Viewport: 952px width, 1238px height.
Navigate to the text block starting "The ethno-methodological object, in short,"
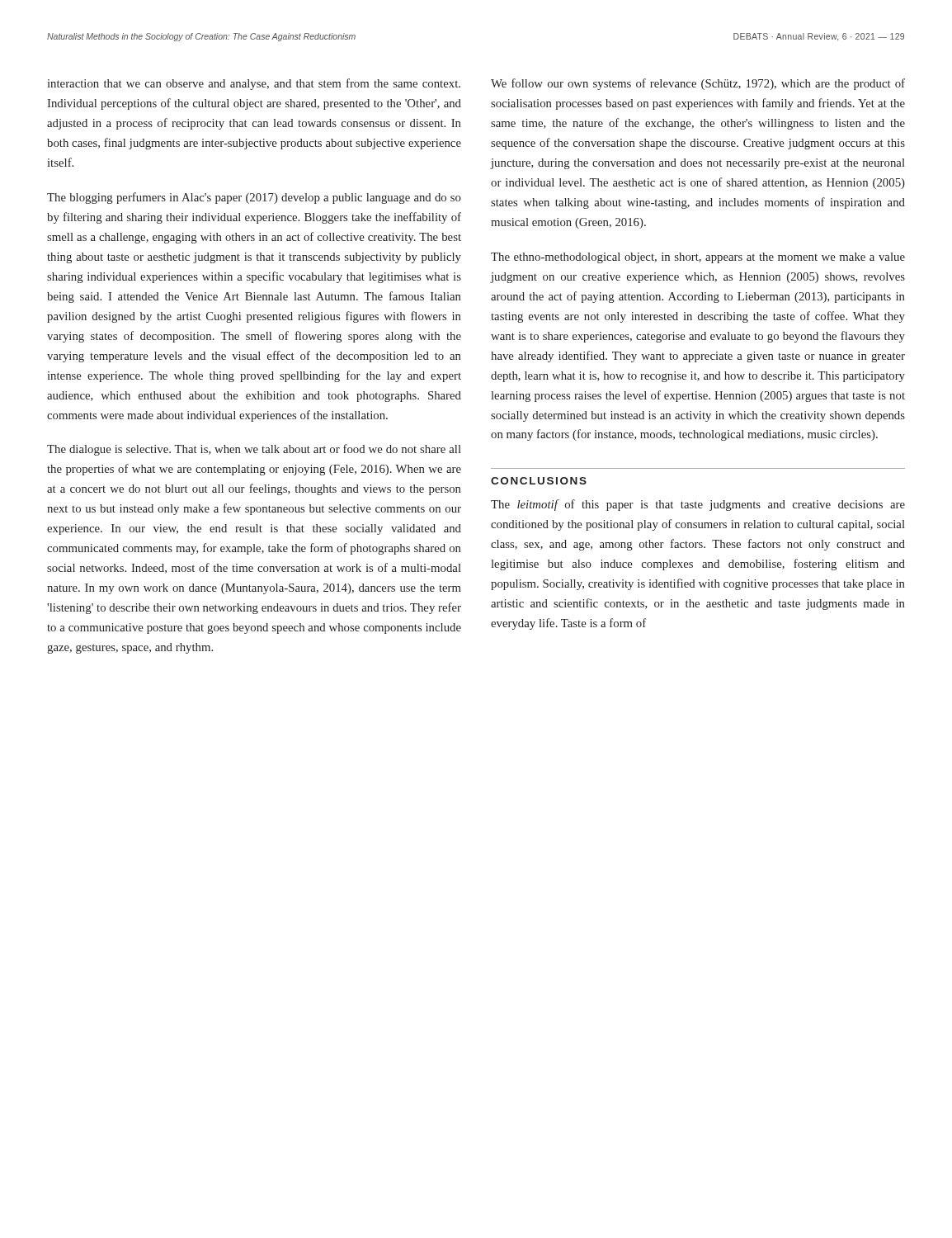[x=698, y=345]
